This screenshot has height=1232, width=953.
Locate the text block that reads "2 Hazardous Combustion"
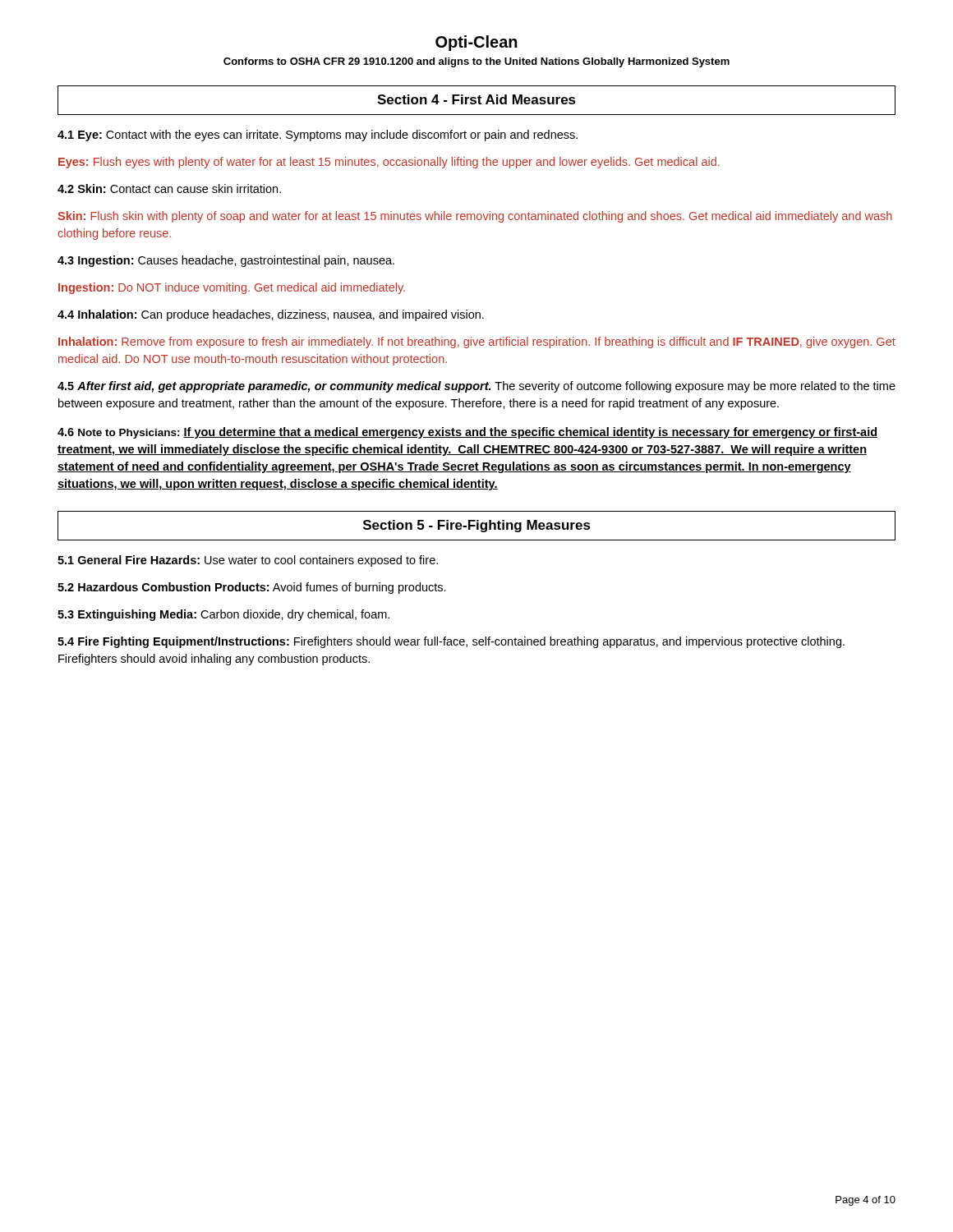click(x=252, y=587)
